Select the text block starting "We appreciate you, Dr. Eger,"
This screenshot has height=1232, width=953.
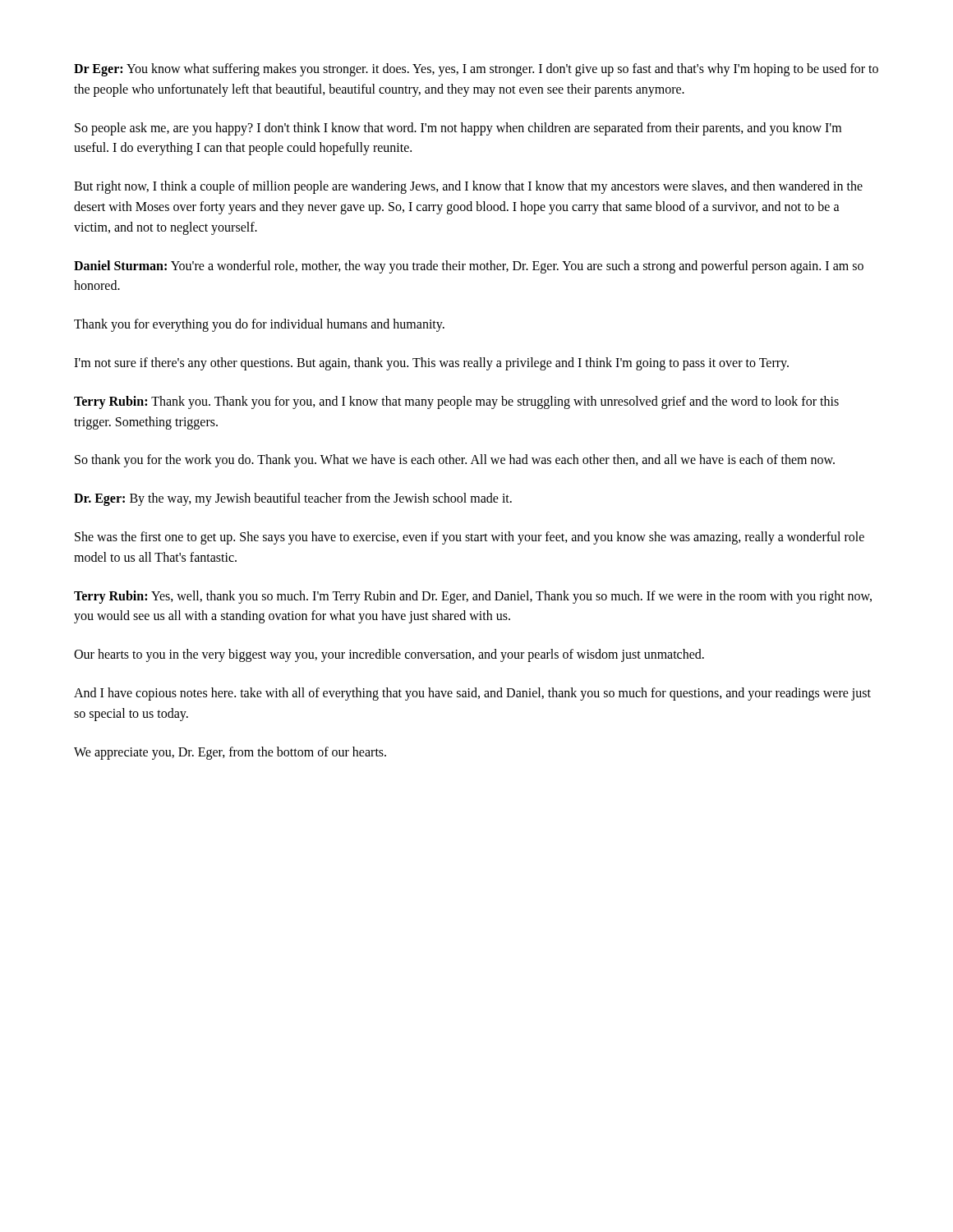pos(230,753)
